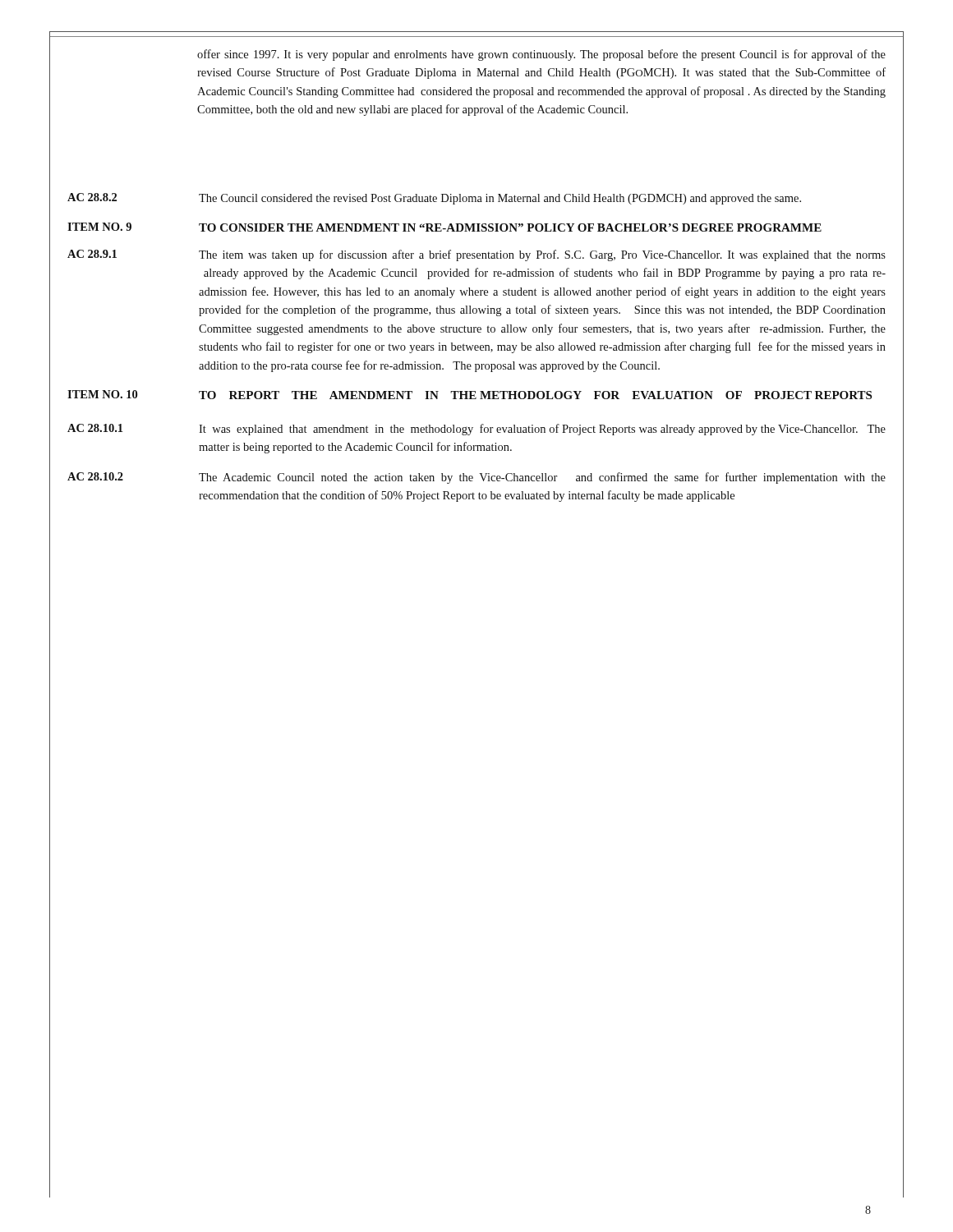Locate the region starting "ITEM NO. 9"

[x=100, y=227]
